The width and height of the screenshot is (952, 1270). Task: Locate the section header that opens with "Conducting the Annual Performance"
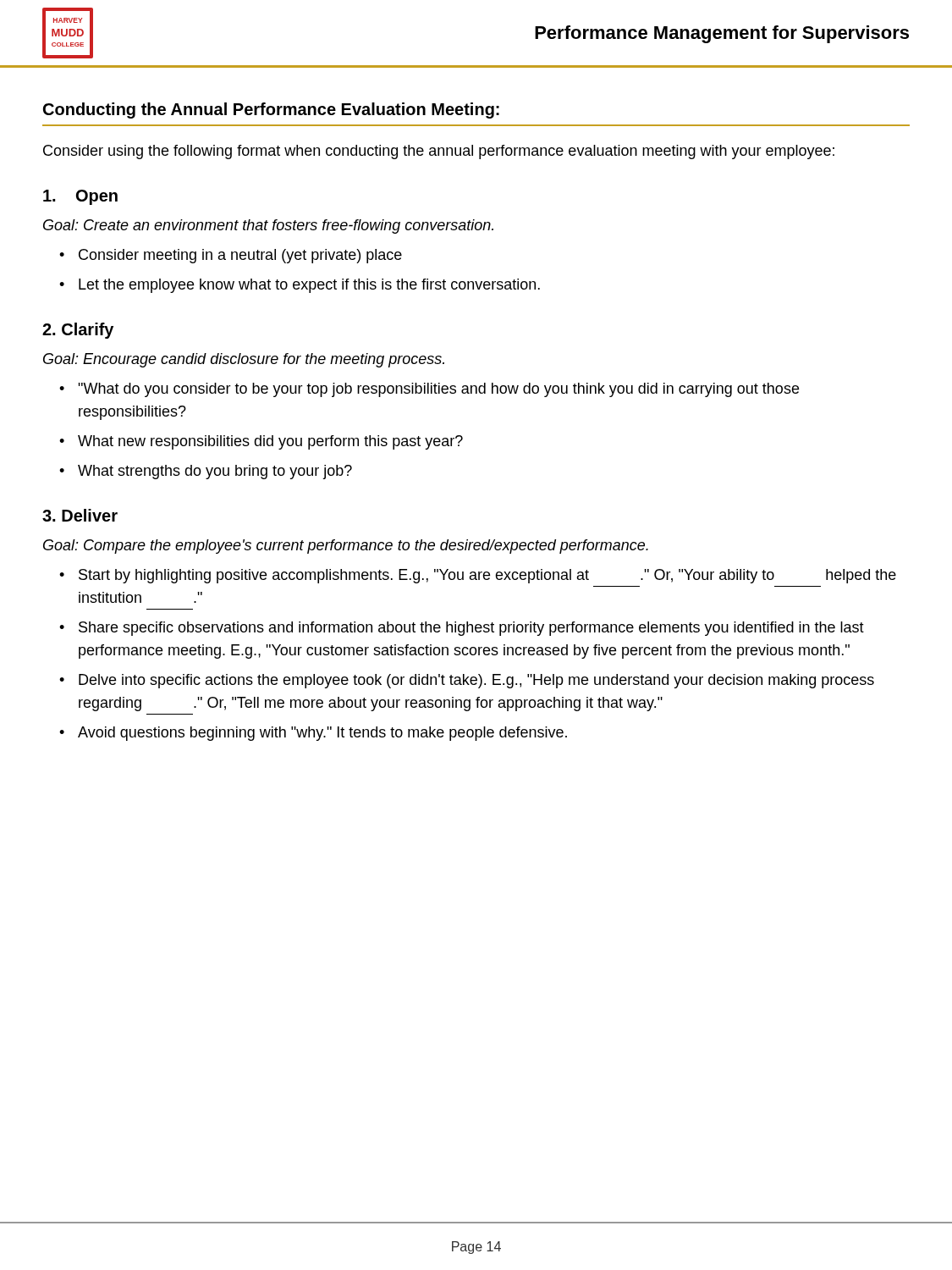coord(271,109)
